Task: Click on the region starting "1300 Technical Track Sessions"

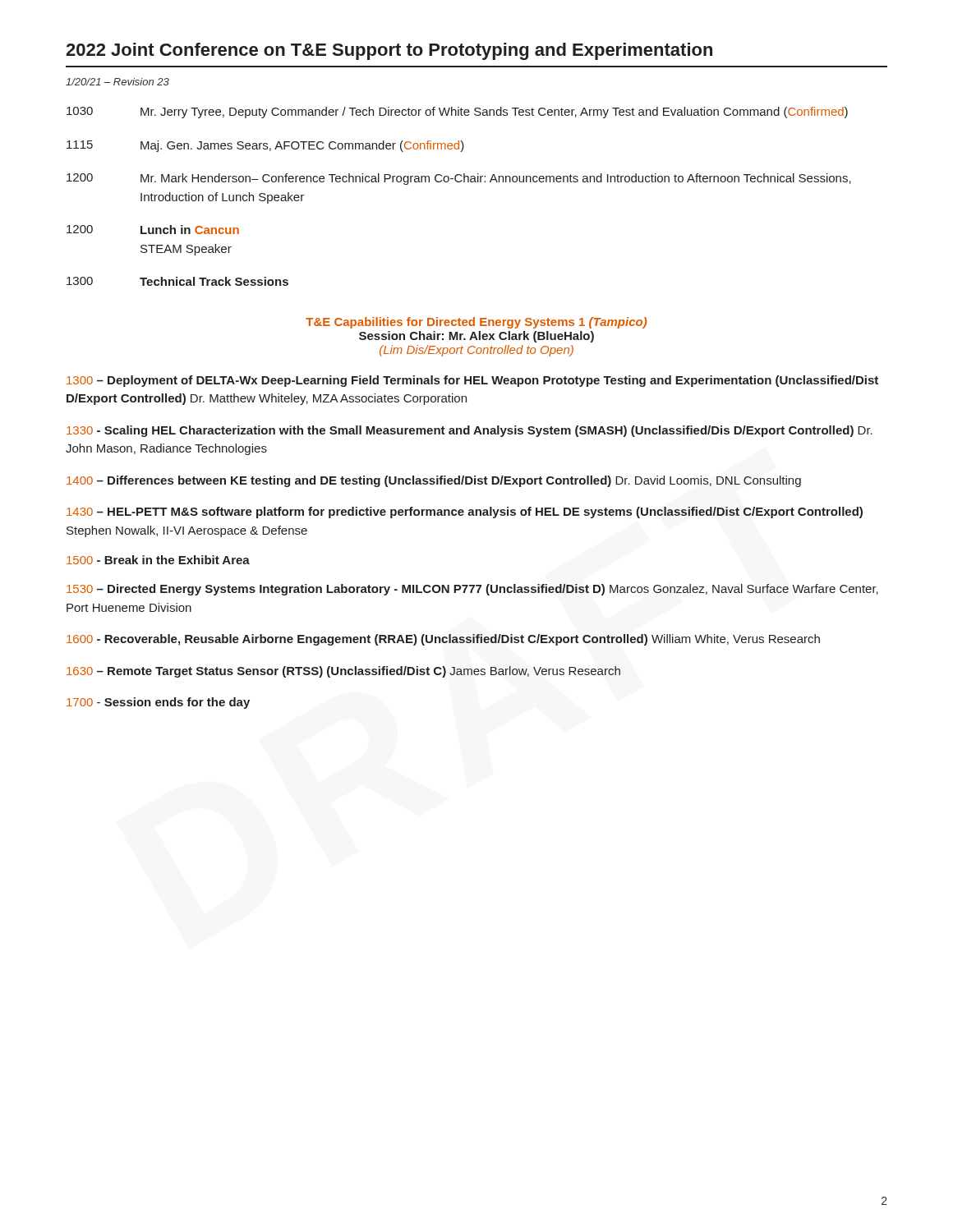Action: pyautogui.click(x=177, y=281)
